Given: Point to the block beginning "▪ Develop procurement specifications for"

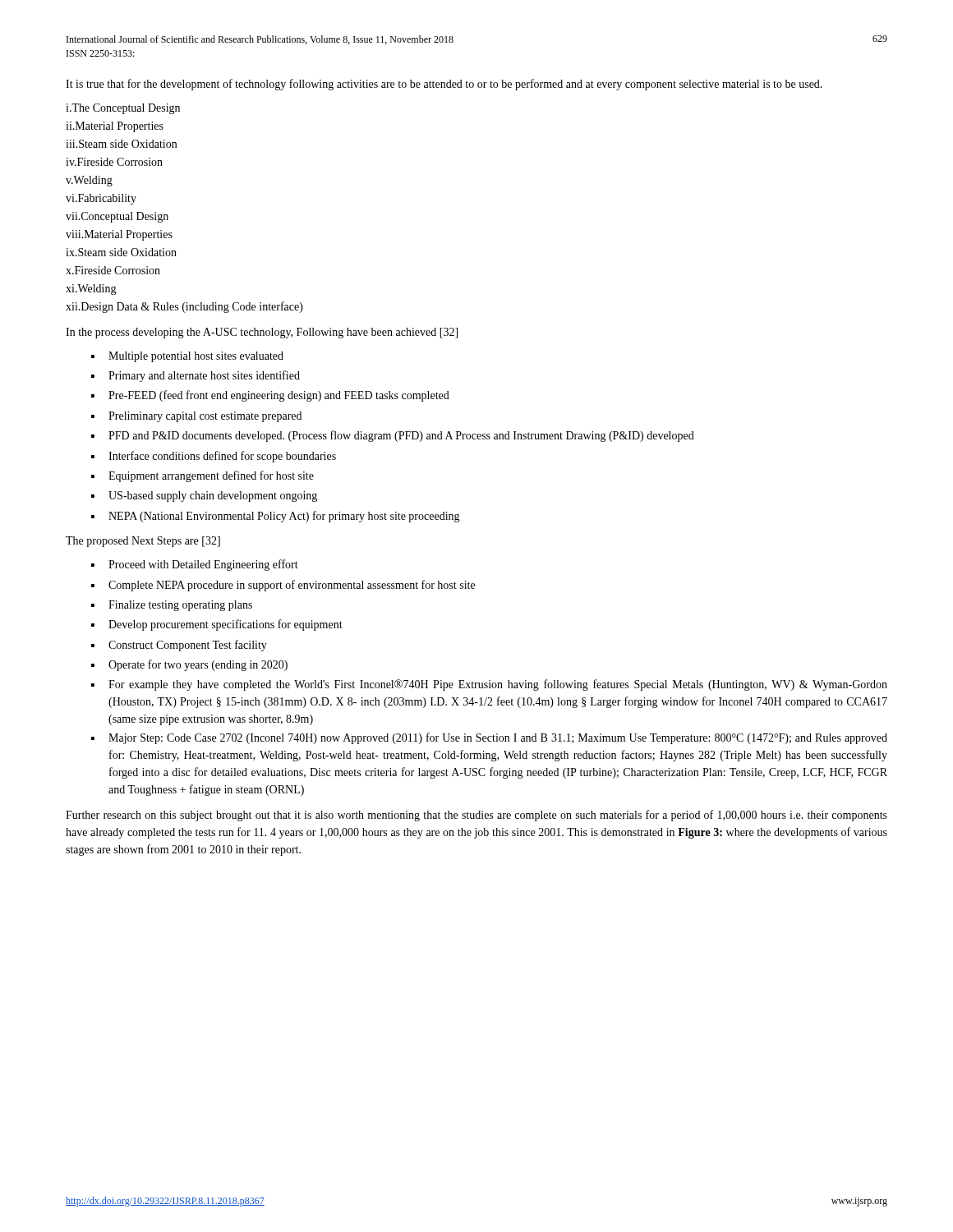Looking at the screenshot, I should point(217,625).
